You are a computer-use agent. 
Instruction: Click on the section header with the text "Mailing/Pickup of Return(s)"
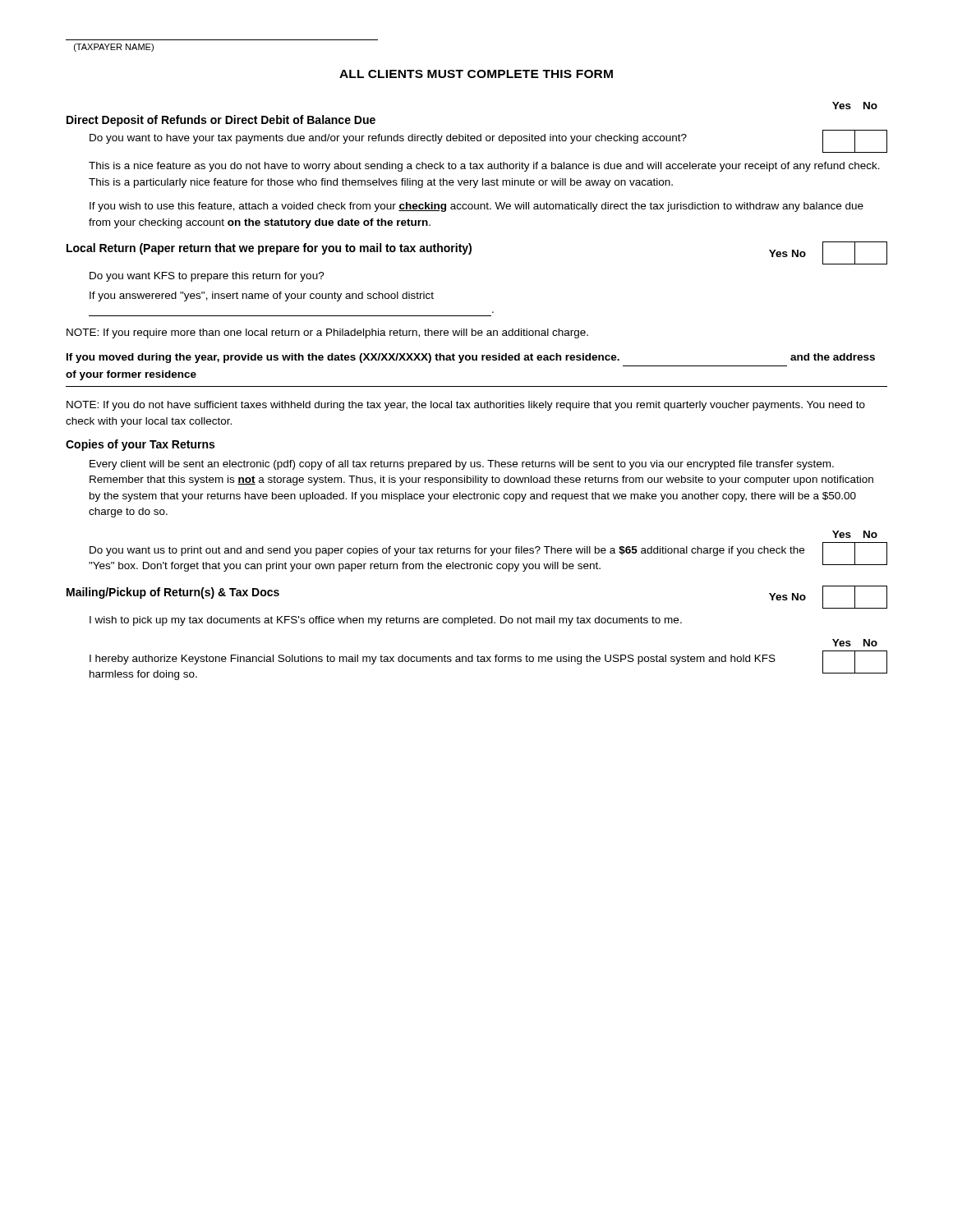(173, 592)
